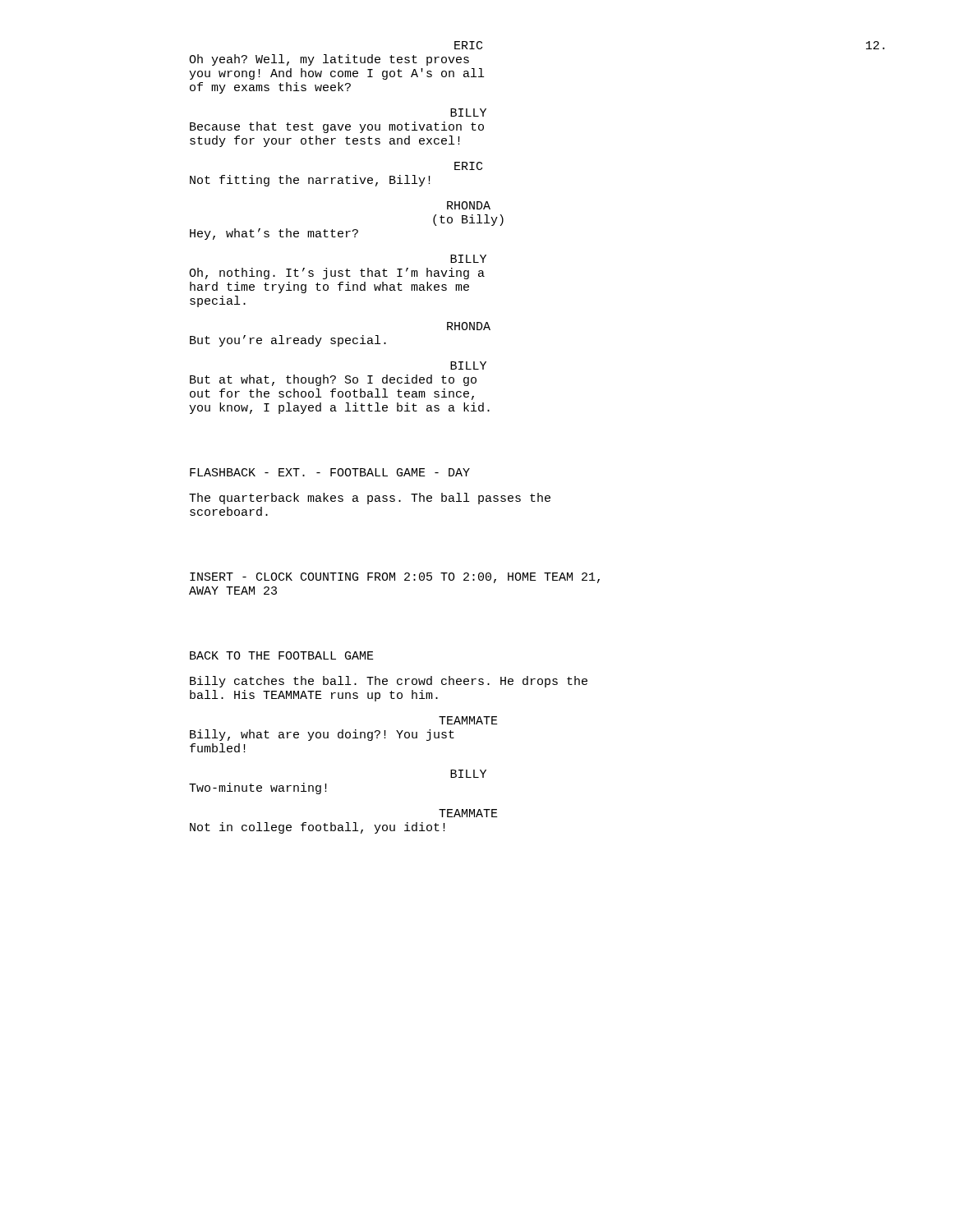Point to the block beginning "BILLY Oh, nothing. It’s just that I’m"
This screenshot has width=953, height=1232.
[468, 281]
